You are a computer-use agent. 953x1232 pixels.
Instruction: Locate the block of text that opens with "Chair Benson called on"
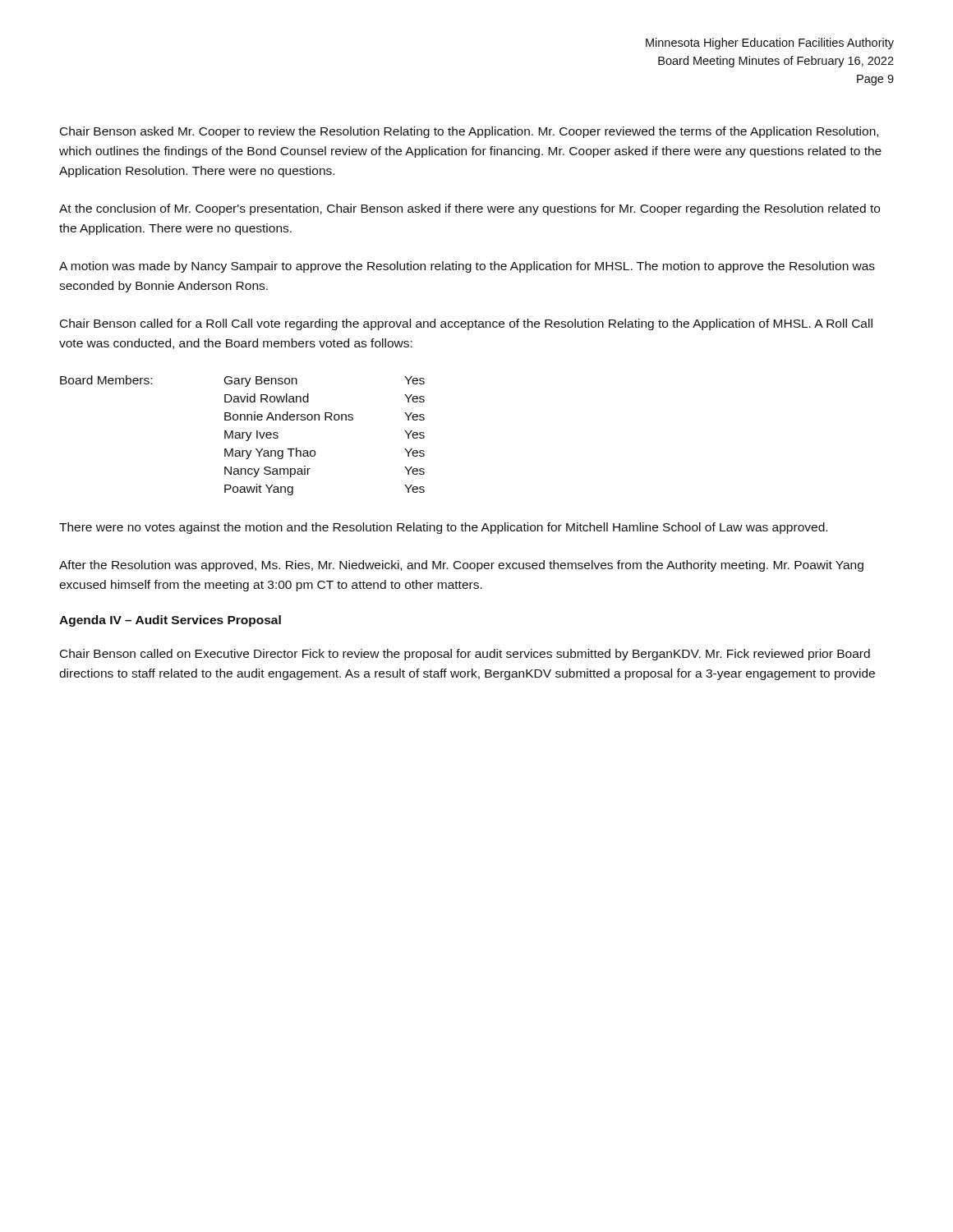[x=467, y=663]
